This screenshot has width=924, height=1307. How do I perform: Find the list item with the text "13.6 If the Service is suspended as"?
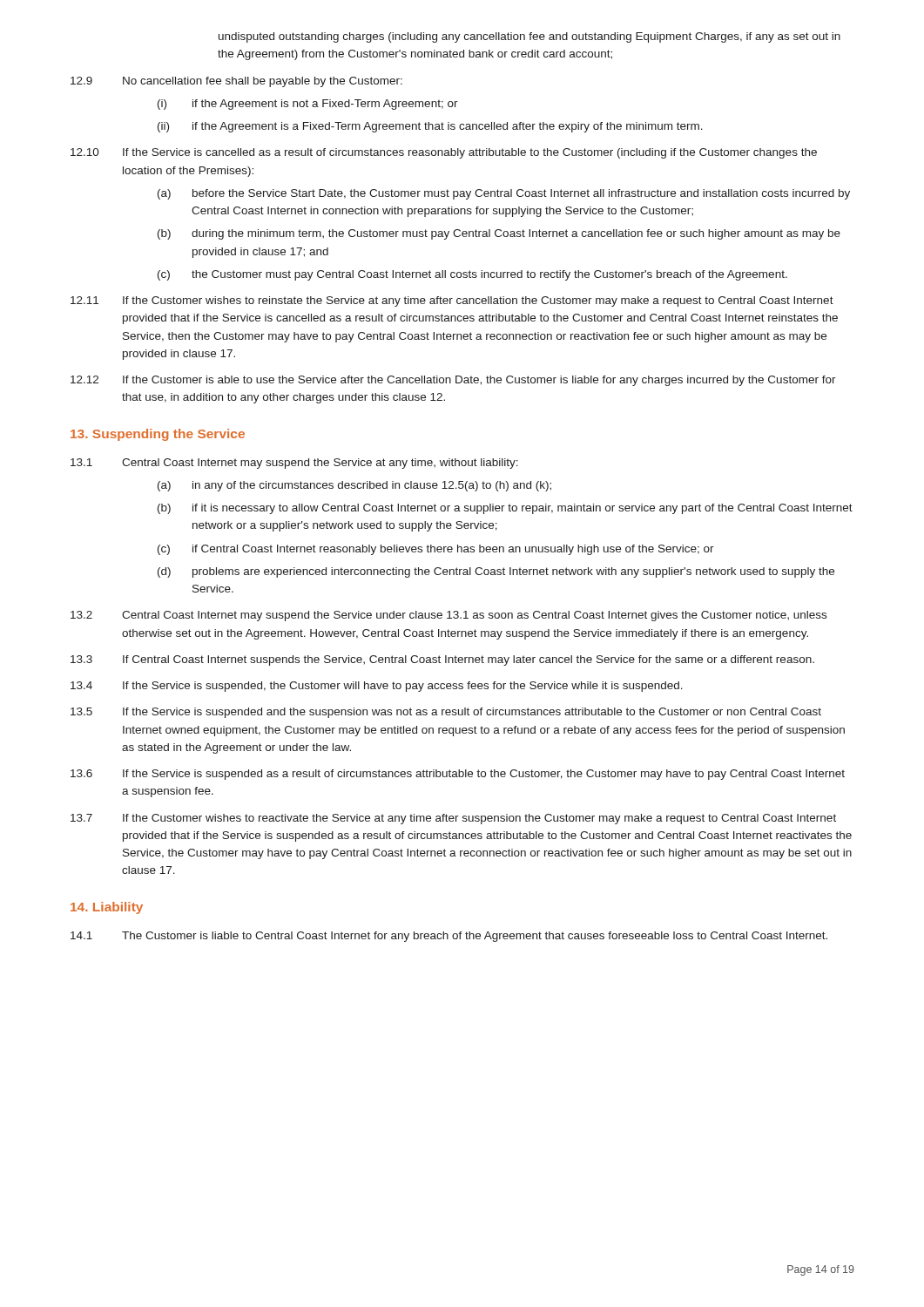point(462,783)
